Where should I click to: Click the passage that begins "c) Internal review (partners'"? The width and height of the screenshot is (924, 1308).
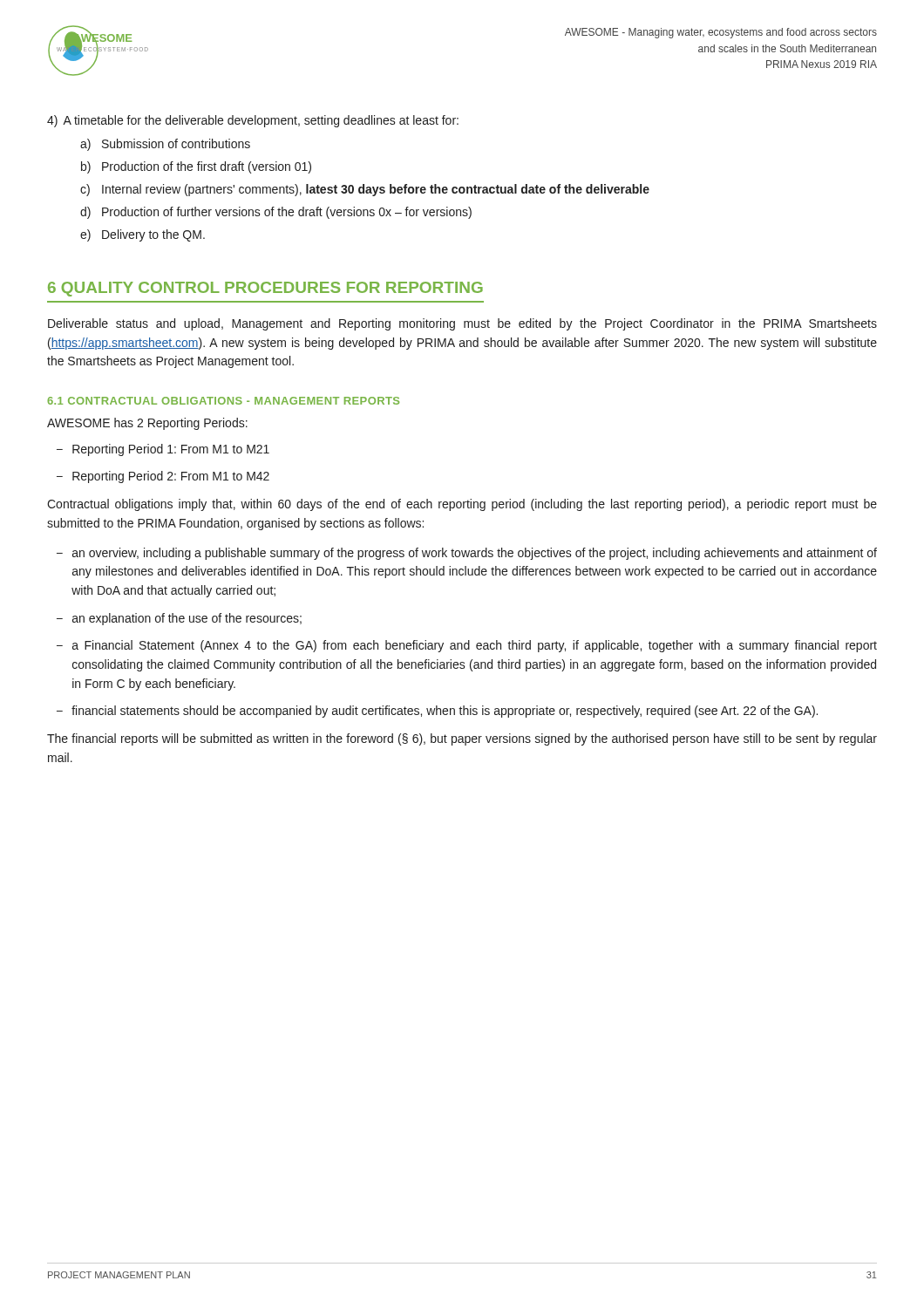click(x=365, y=190)
